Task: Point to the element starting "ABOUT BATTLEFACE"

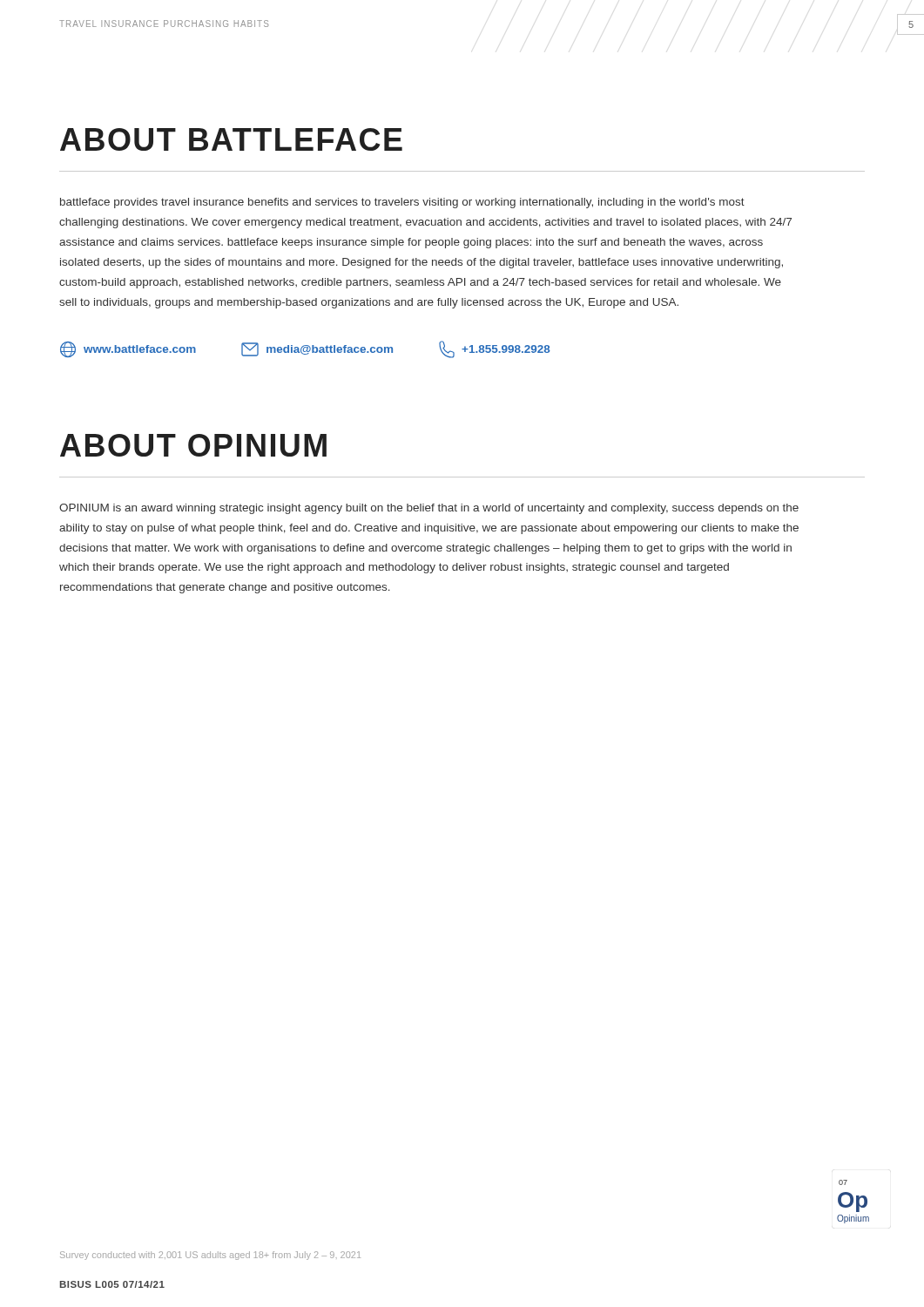Action: click(232, 140)
